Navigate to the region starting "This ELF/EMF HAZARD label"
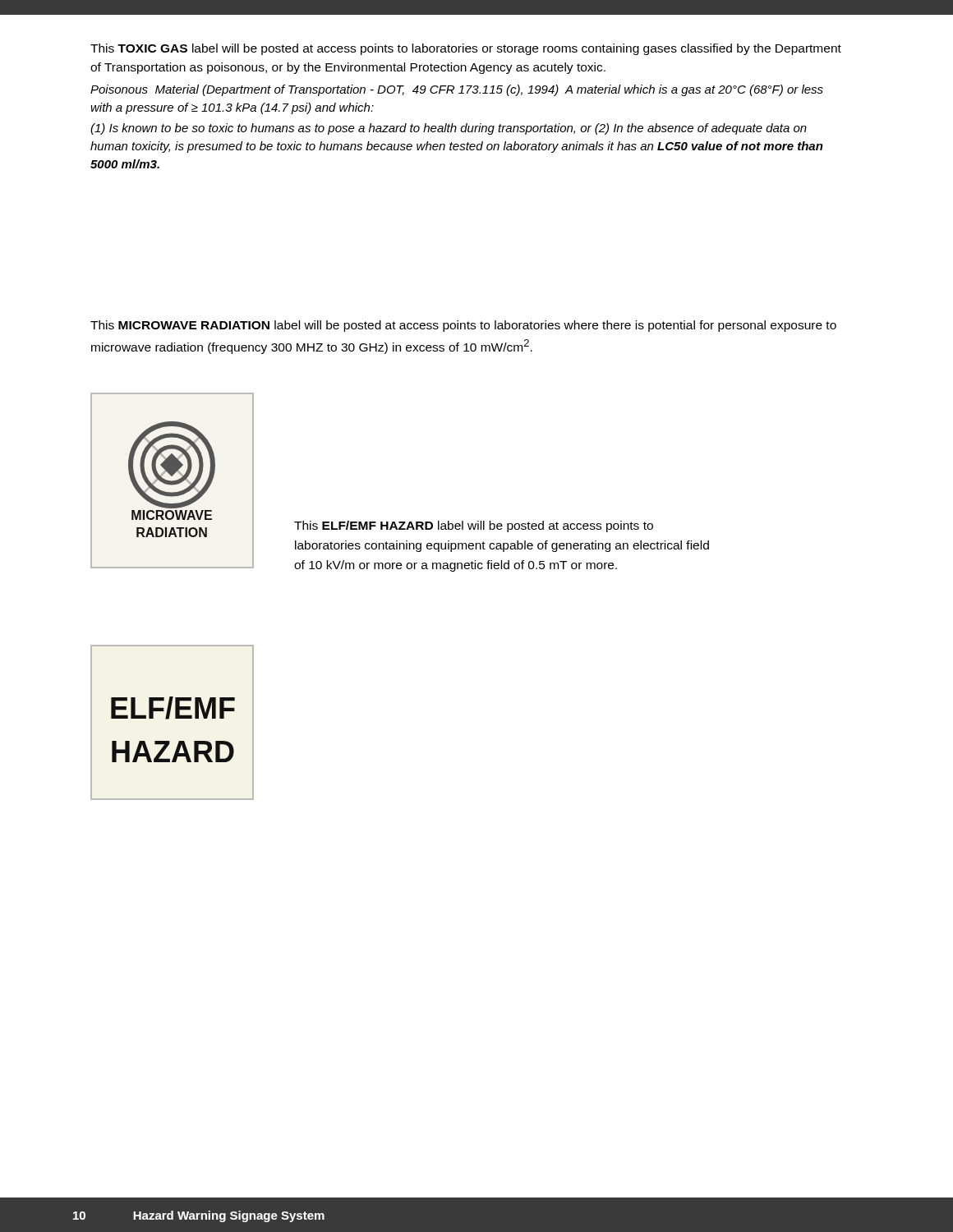This screenshot has height=1232, width=953. [x=508, y=545]
